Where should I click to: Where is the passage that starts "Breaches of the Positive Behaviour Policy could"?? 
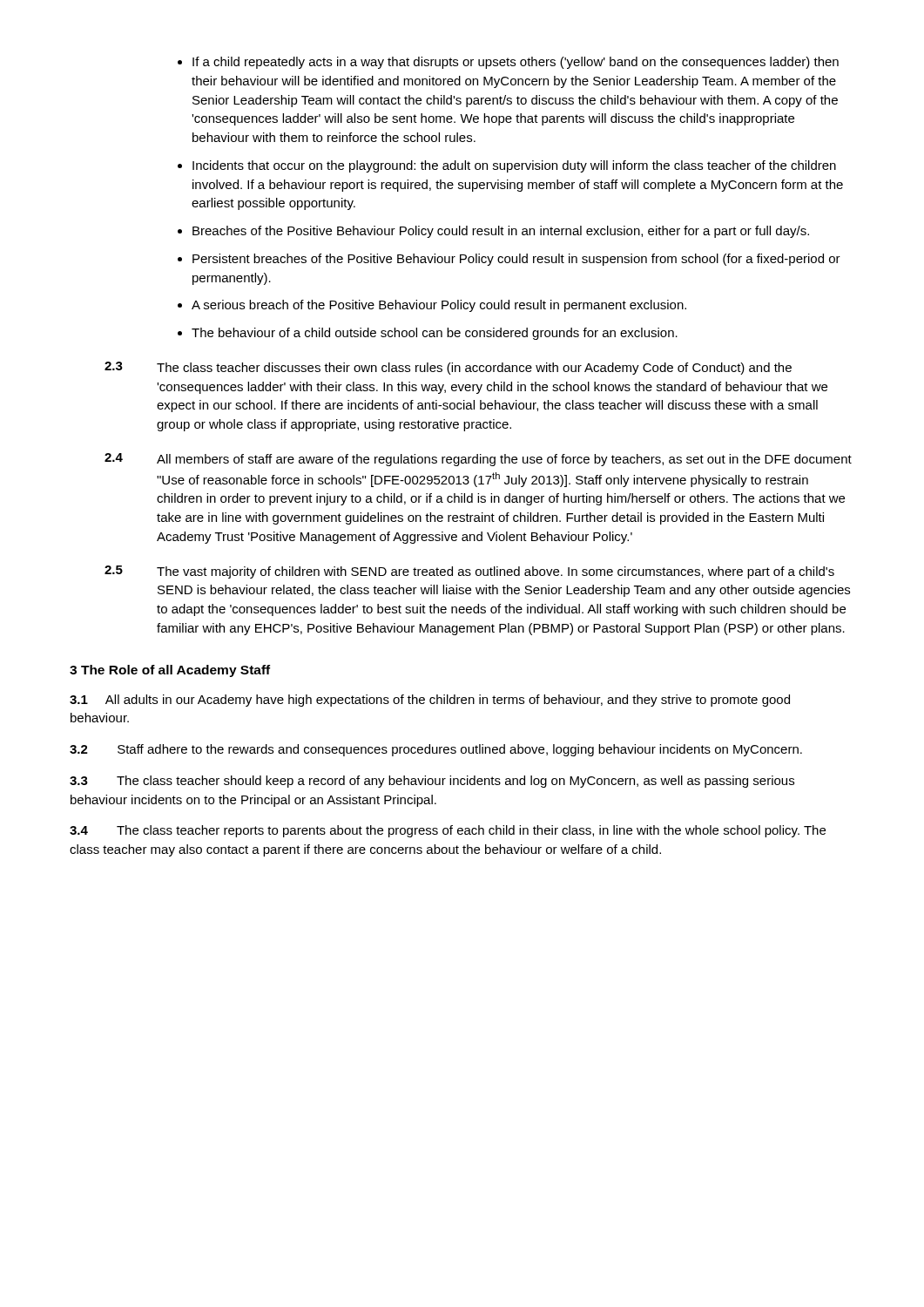point(501,230)
